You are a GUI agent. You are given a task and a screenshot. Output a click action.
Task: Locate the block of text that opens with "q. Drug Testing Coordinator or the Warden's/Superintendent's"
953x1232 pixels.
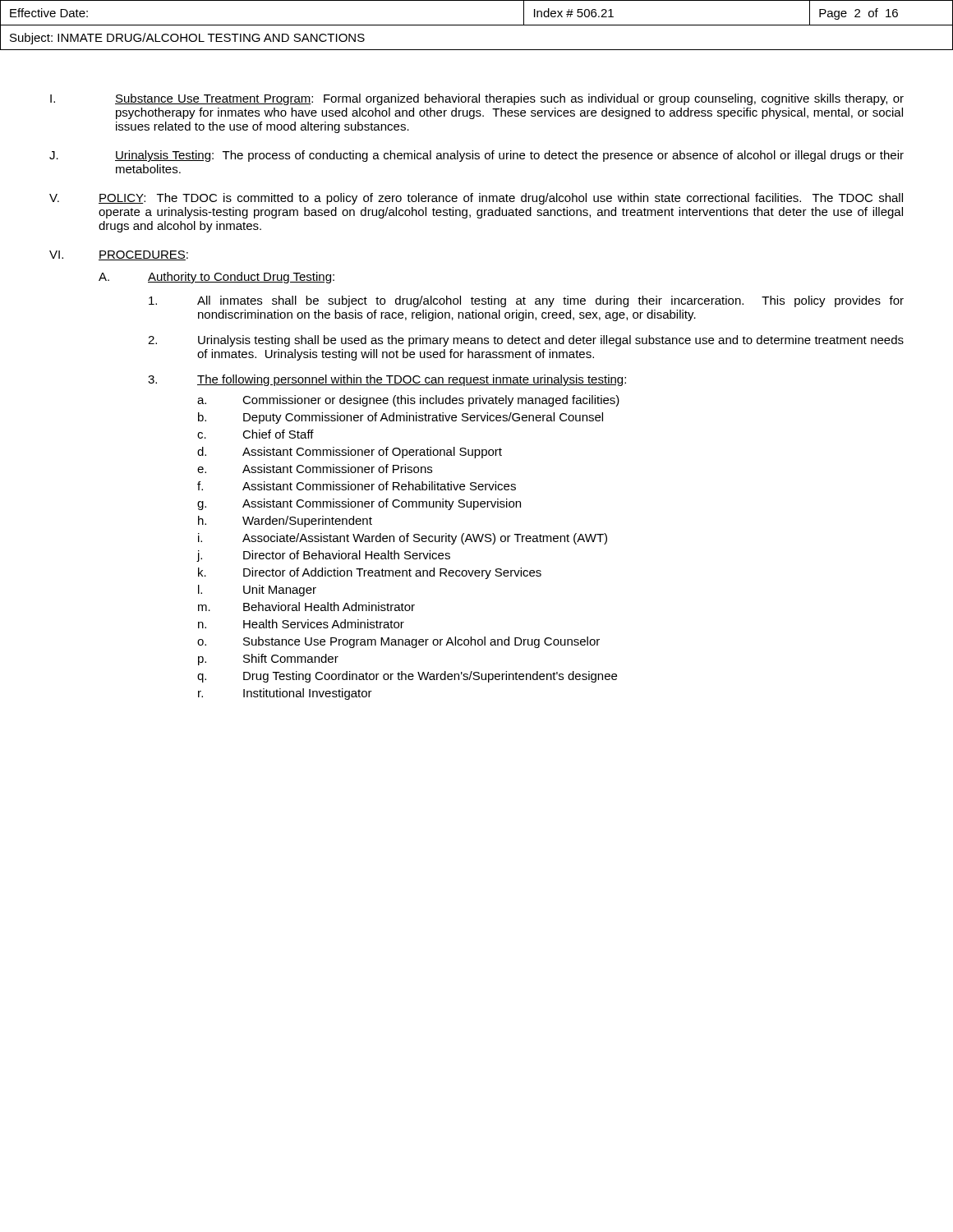550,676
